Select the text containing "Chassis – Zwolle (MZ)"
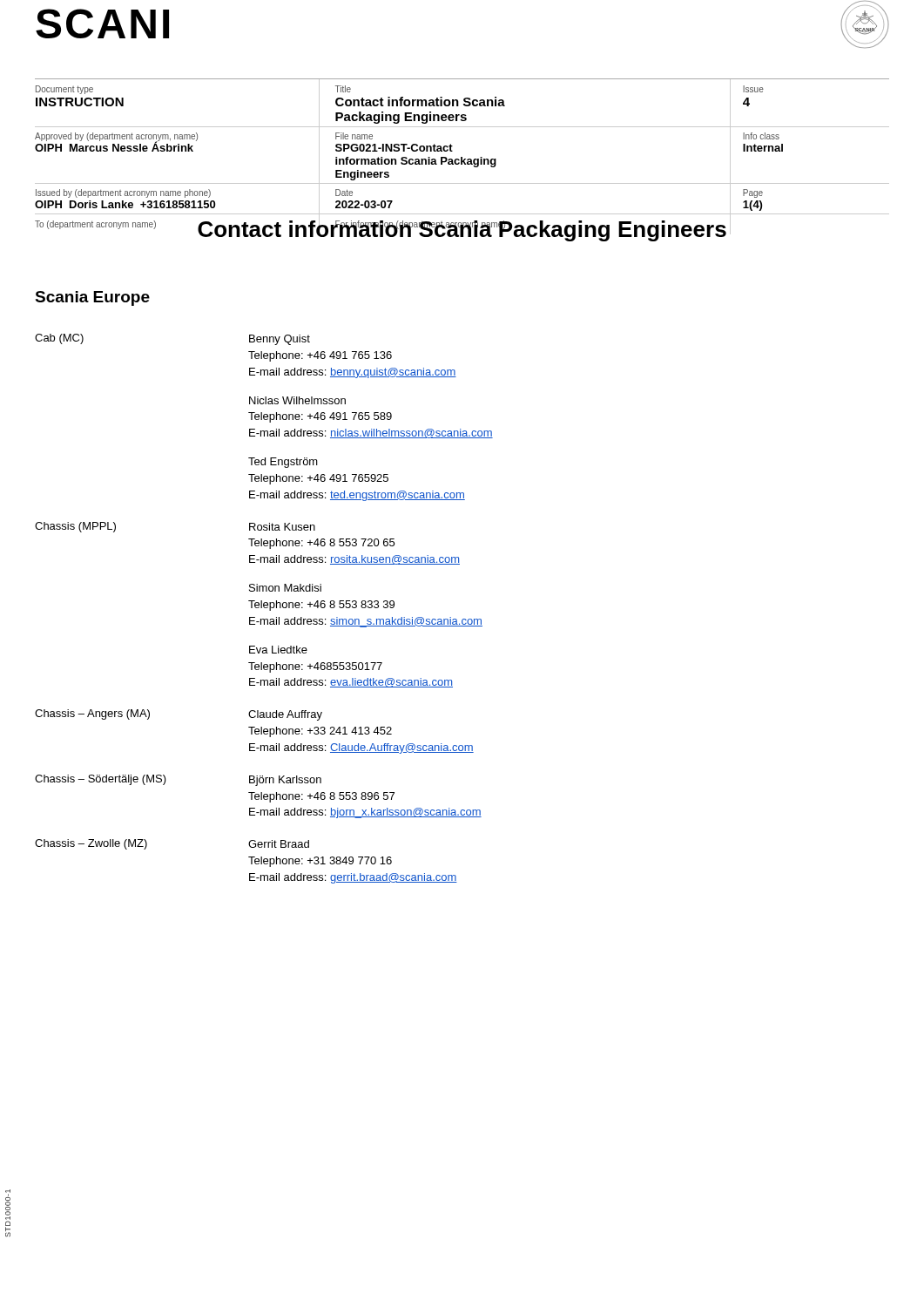The image size is (924, 1307). pyautogui.click(x=91, y=843)
